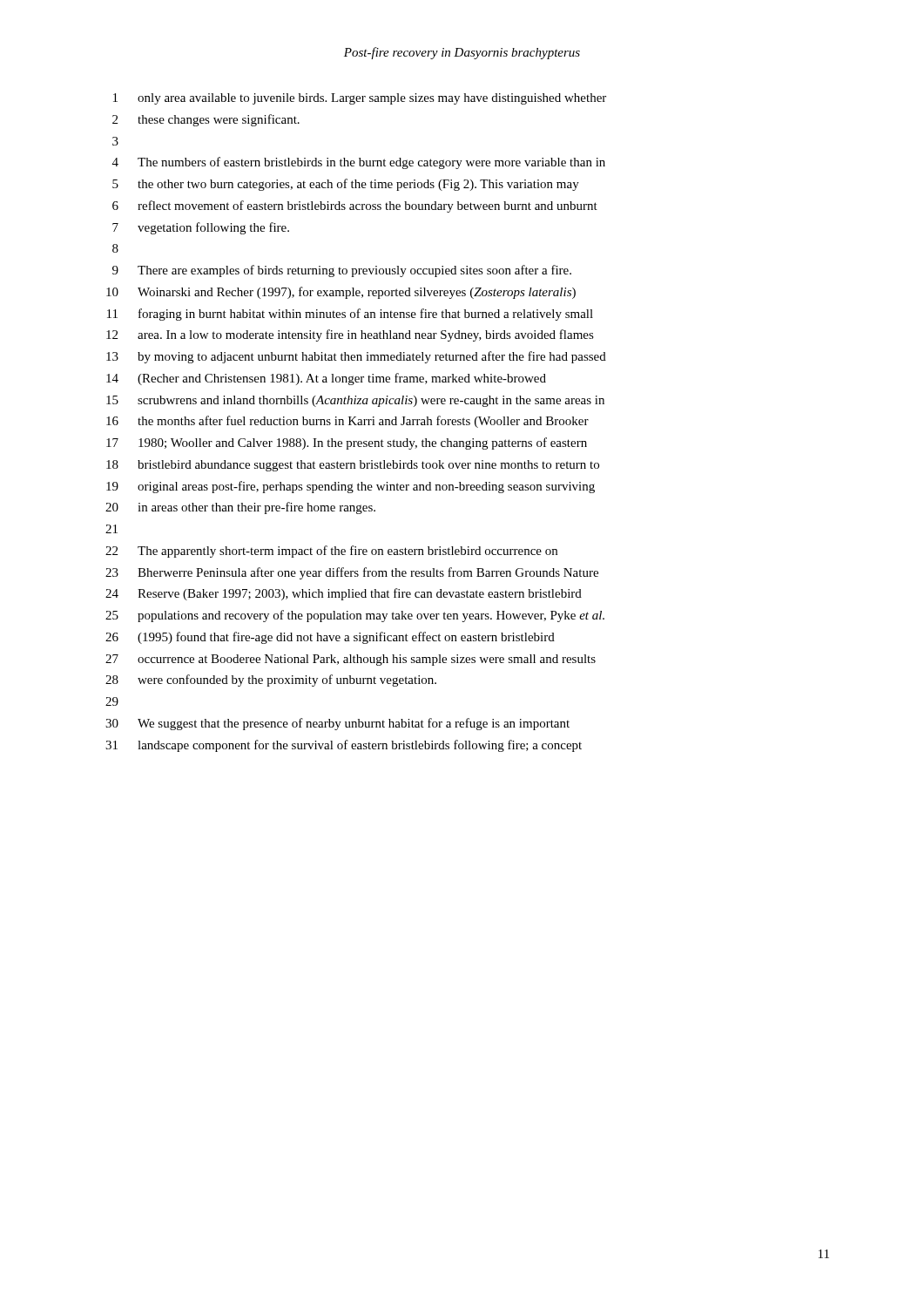Click the passage that begins "10 Woinarski and Recher (1997), for"

[462, 292]
